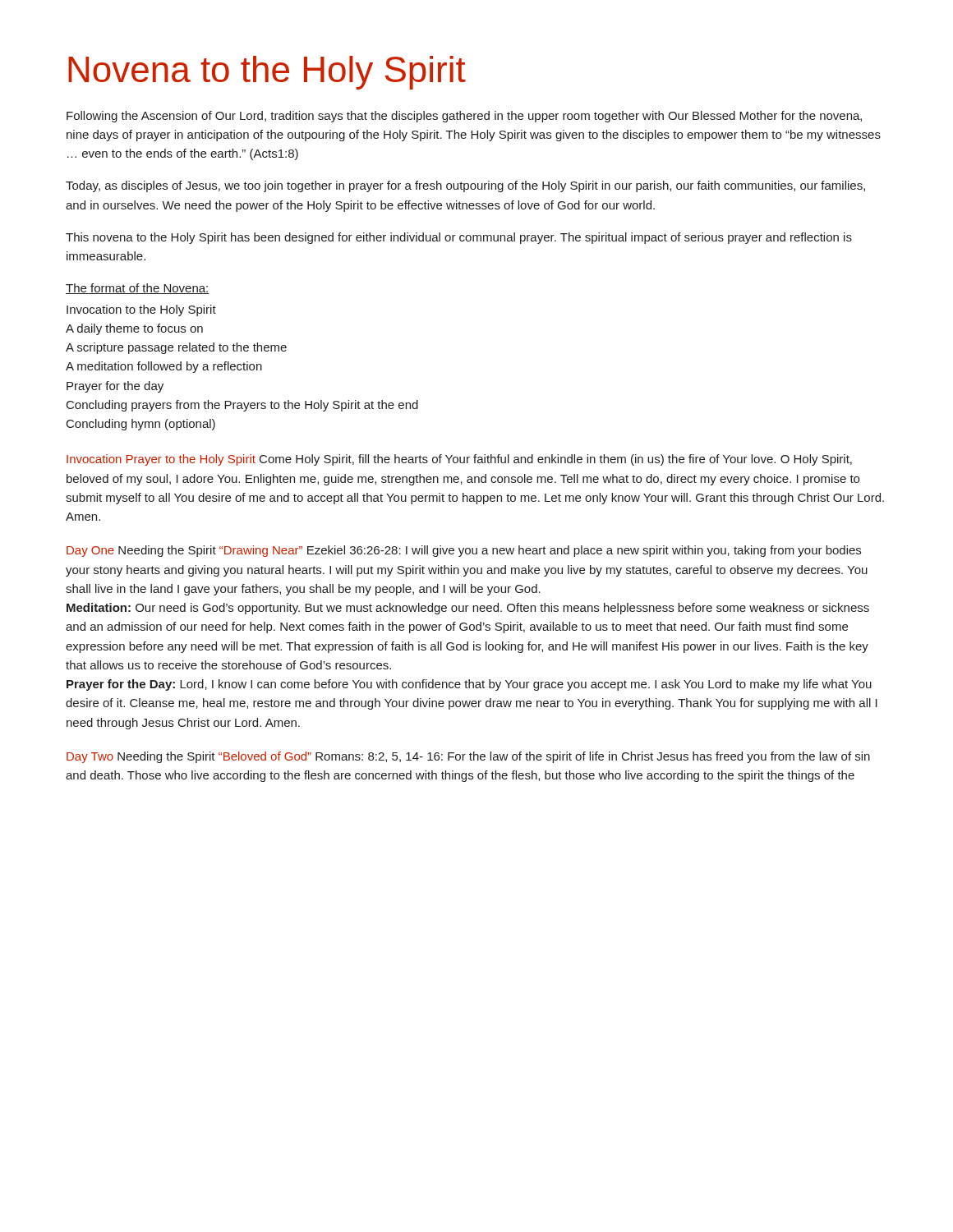Click the passage that begins "Day Two Needing the Spirit “Beloved"
This screenshot has height=1232, width=953.
tap(468, 765)
